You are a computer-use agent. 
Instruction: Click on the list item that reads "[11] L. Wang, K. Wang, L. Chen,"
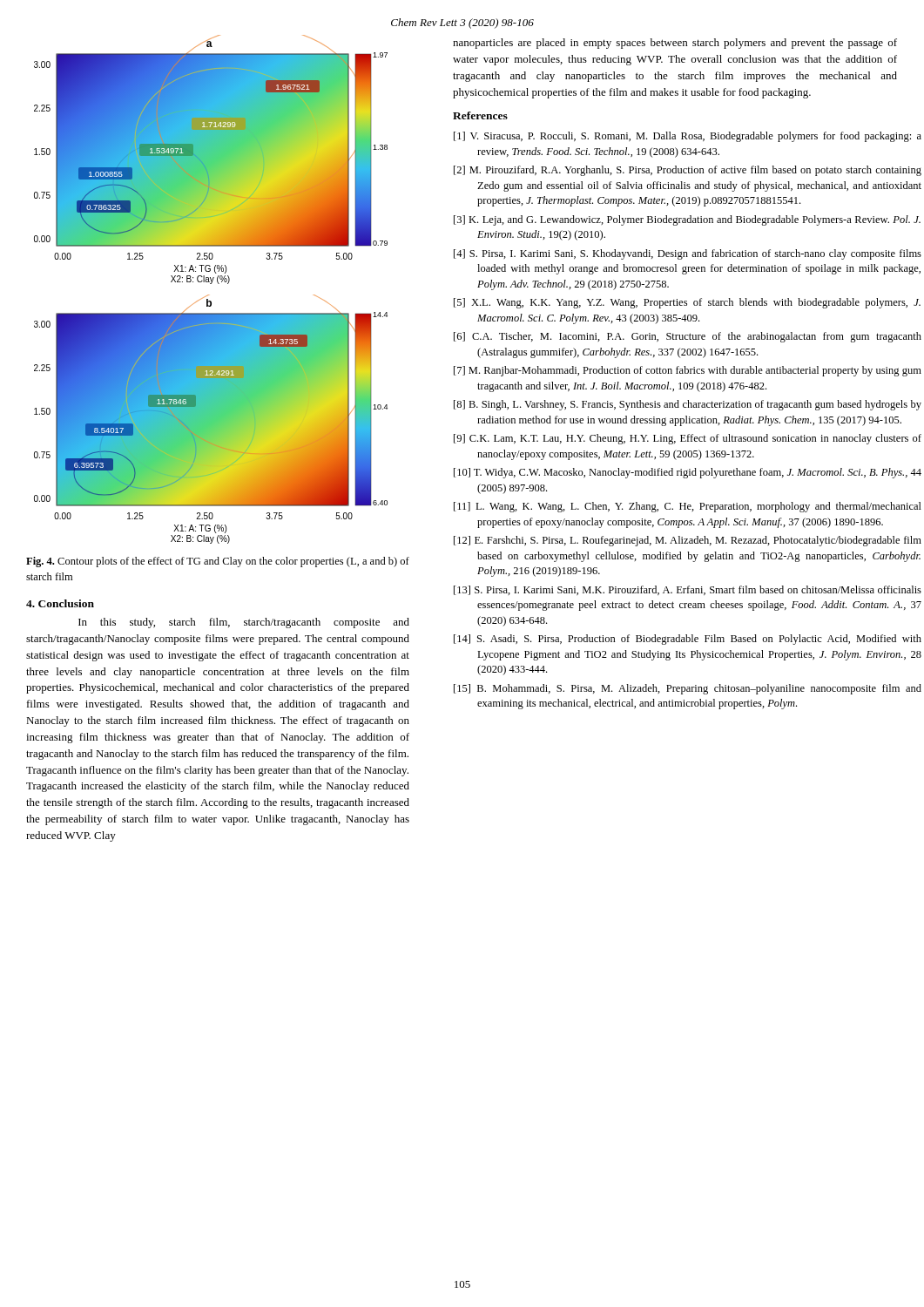[x=687, y=514]
